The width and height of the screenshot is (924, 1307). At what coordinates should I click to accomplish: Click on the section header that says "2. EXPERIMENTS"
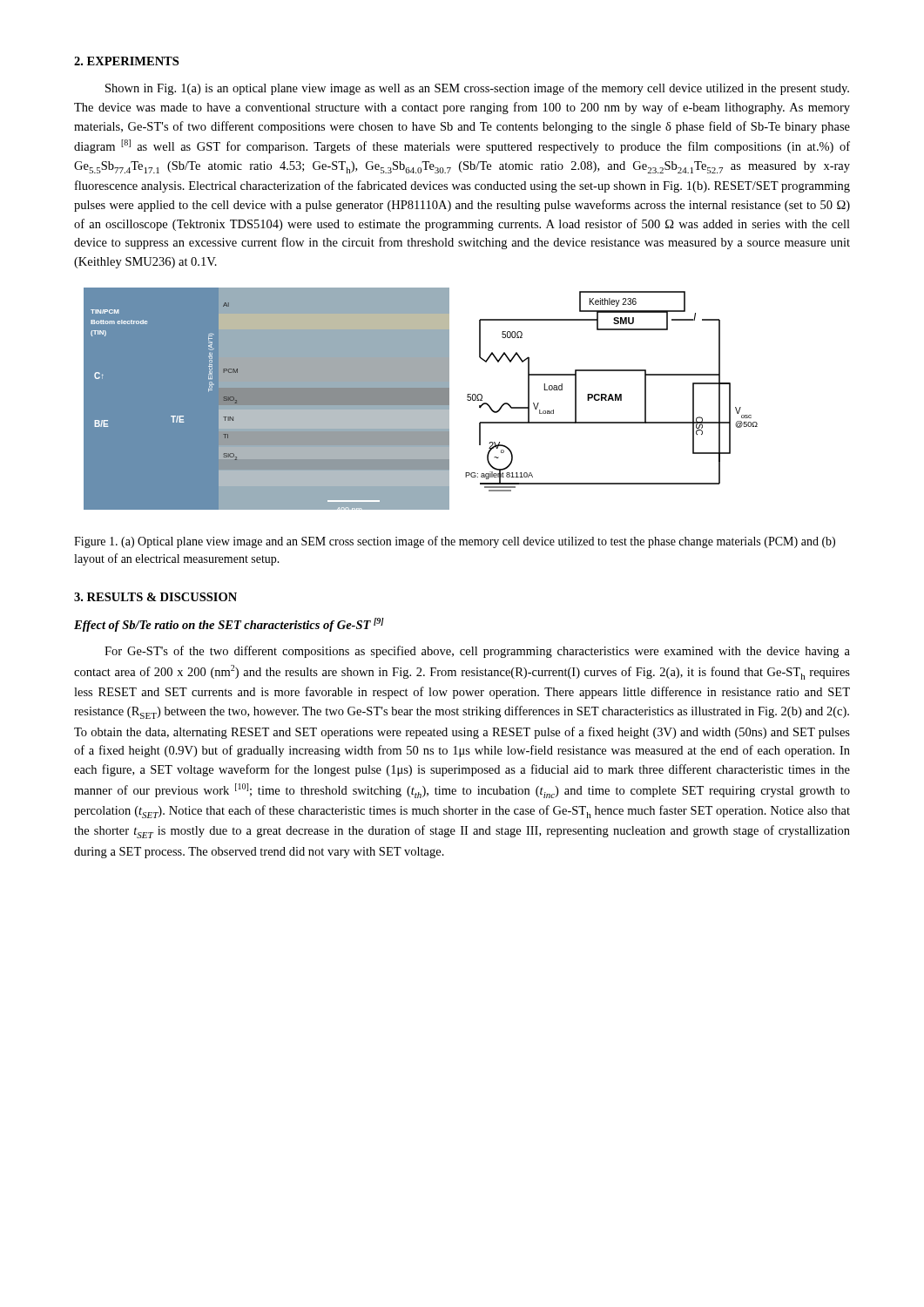click(x=127, y=61)
